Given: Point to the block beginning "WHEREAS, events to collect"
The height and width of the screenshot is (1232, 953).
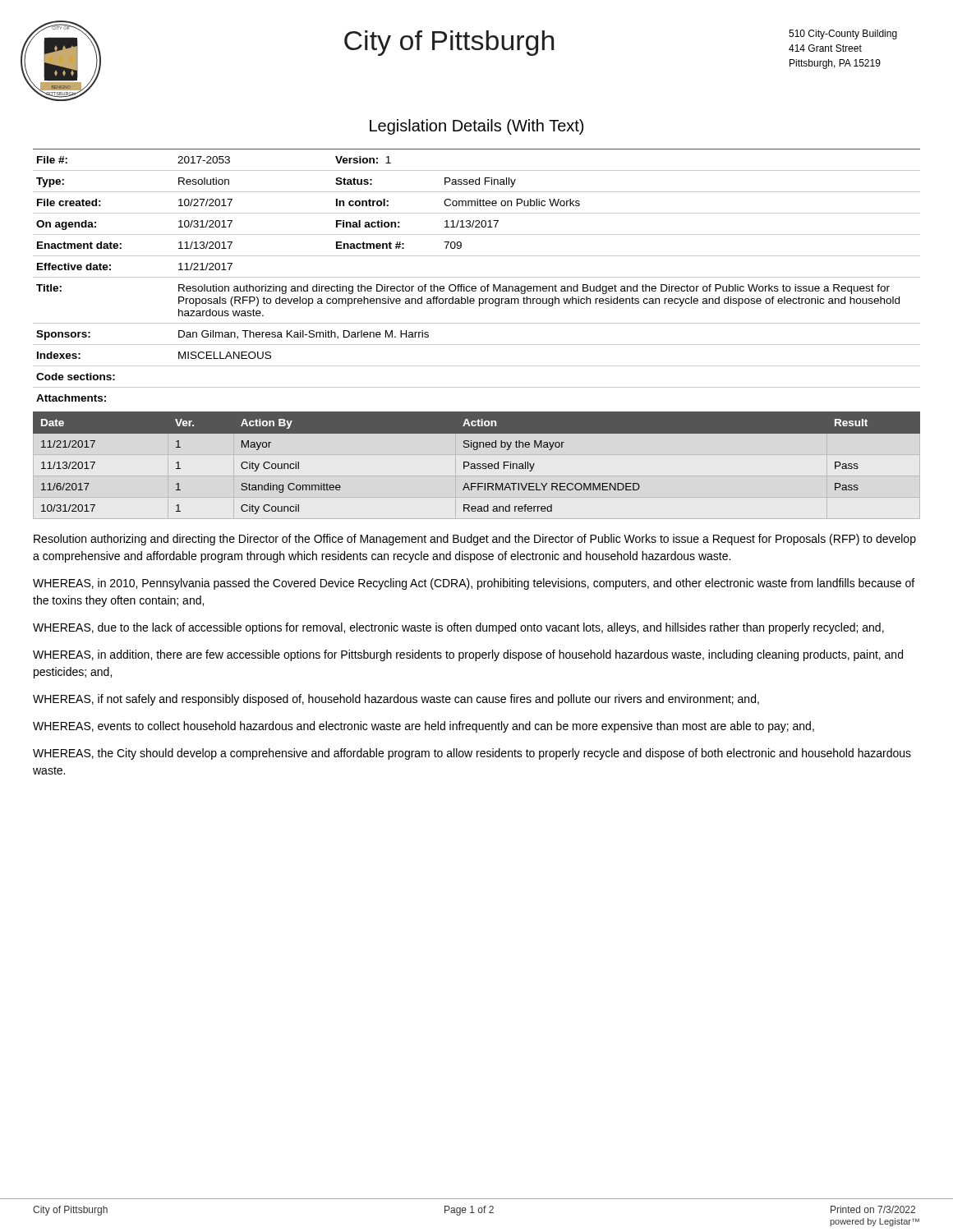Looking at the screenshot, I should click(424, 726).
